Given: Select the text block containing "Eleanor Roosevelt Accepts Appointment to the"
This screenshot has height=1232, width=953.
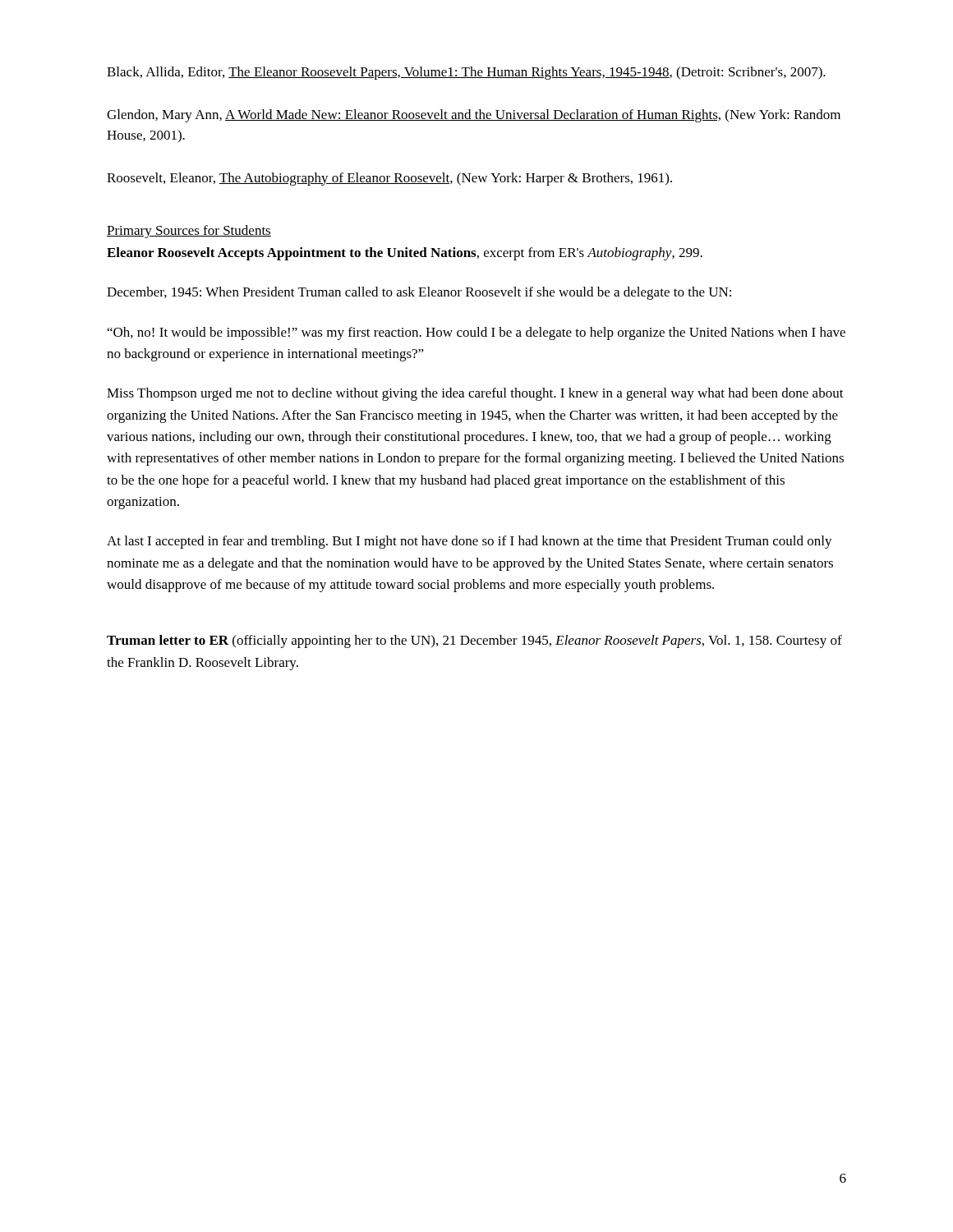Looking at the screenshot, I should [405, 253].
